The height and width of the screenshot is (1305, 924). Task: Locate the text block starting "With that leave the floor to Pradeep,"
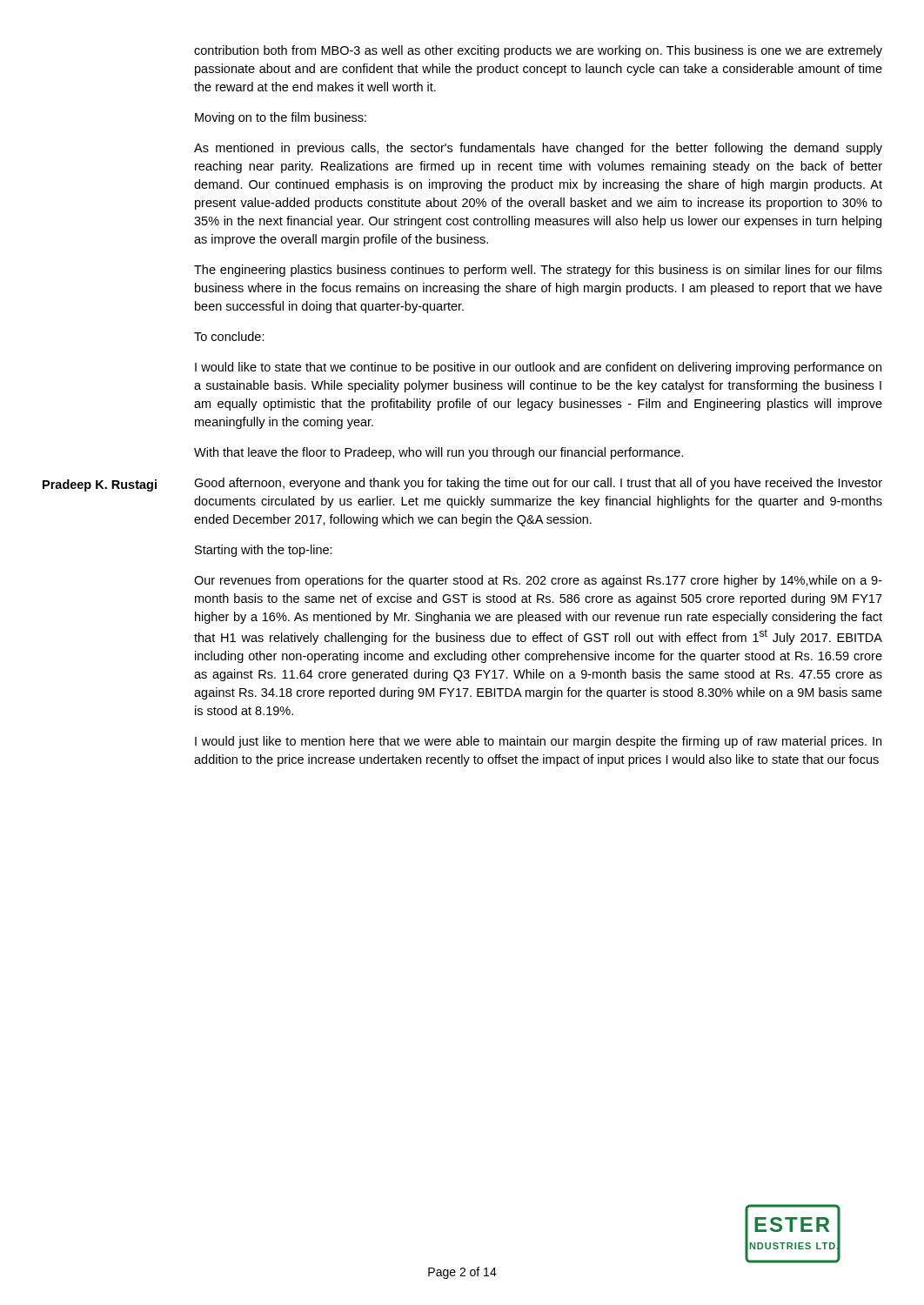coord(439,453)
